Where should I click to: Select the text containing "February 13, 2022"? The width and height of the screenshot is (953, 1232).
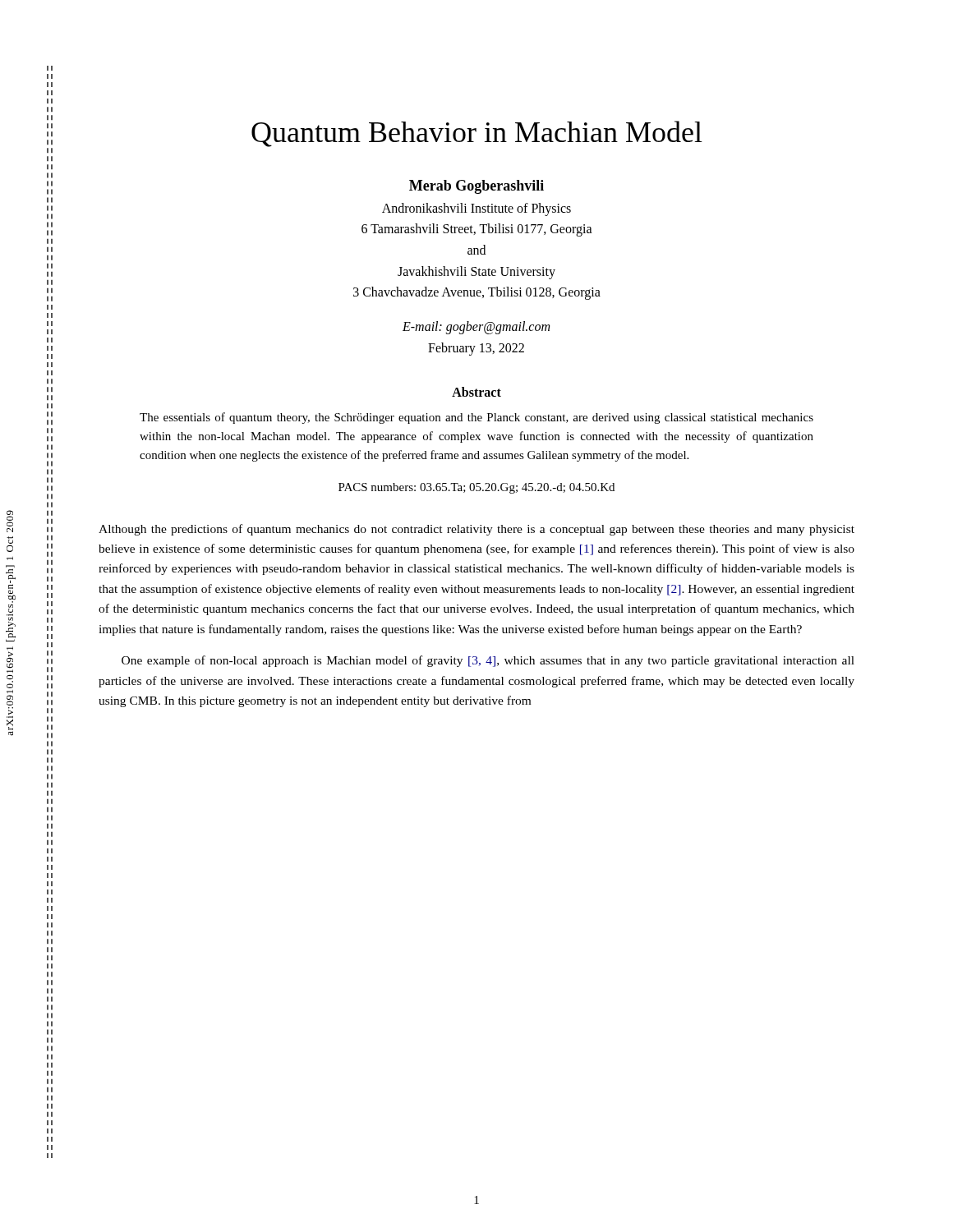coord(476,348)
